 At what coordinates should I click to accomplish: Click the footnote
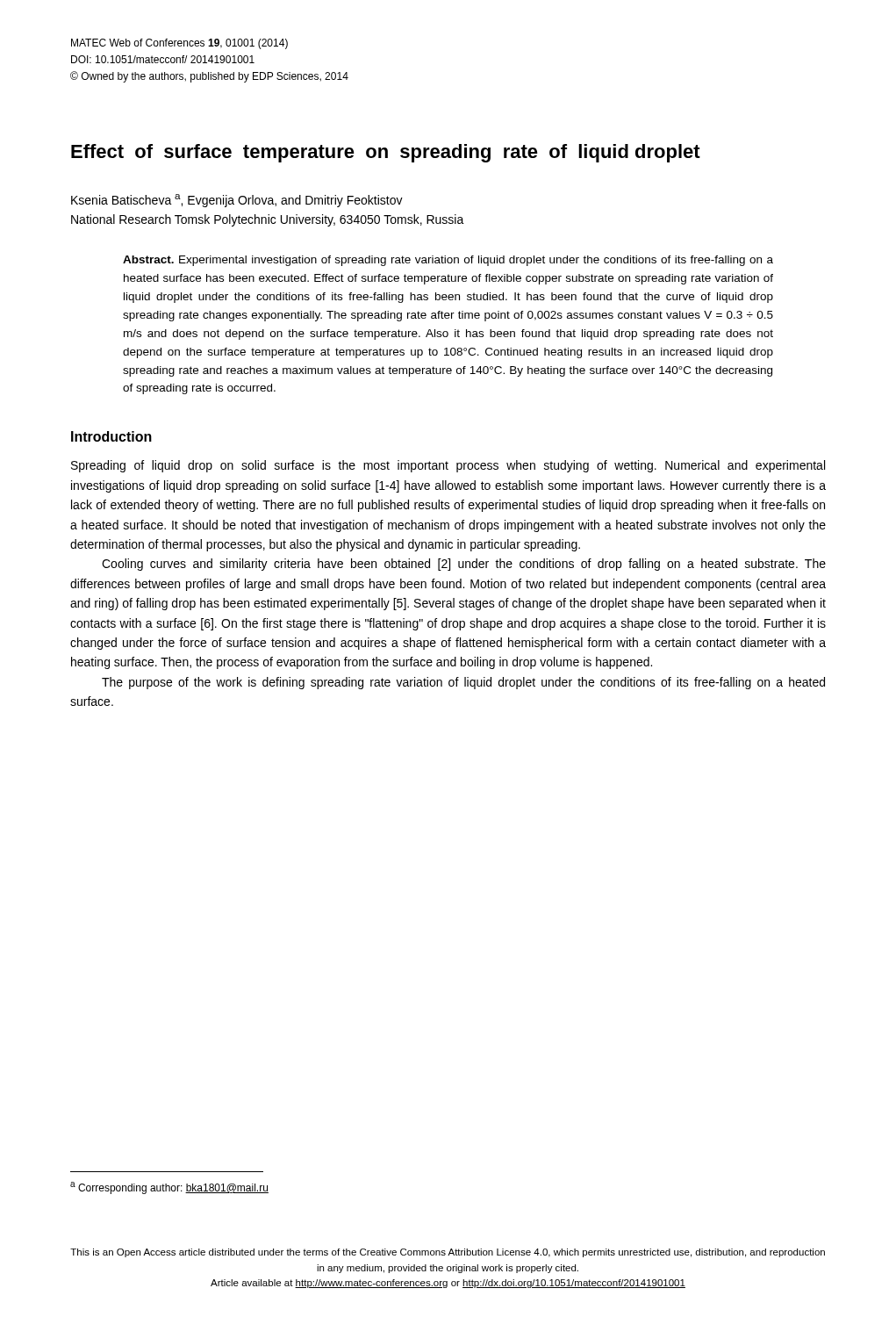click(169, 1187)
